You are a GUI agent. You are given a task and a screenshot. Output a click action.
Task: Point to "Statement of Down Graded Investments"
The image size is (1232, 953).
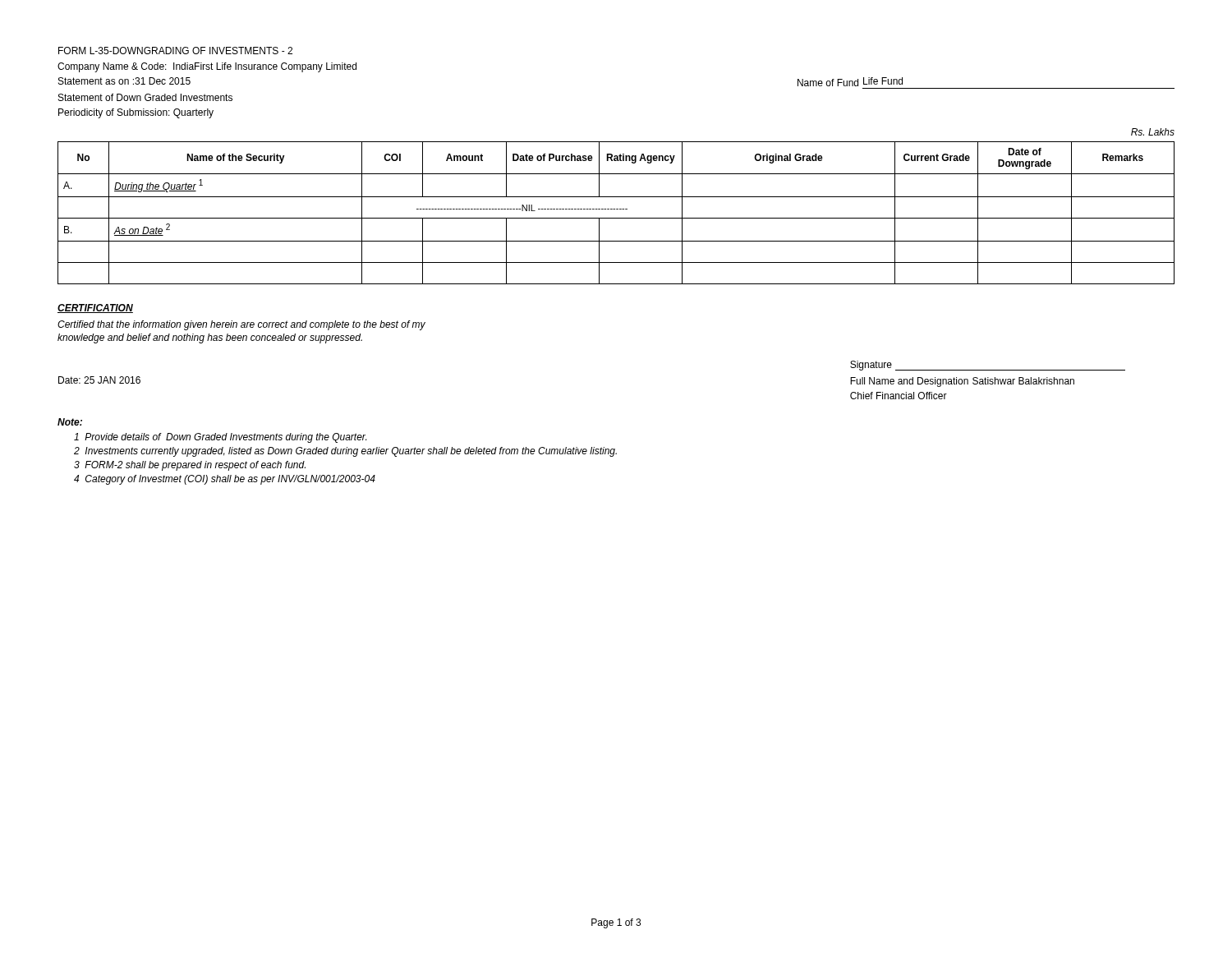pos(145,98)
